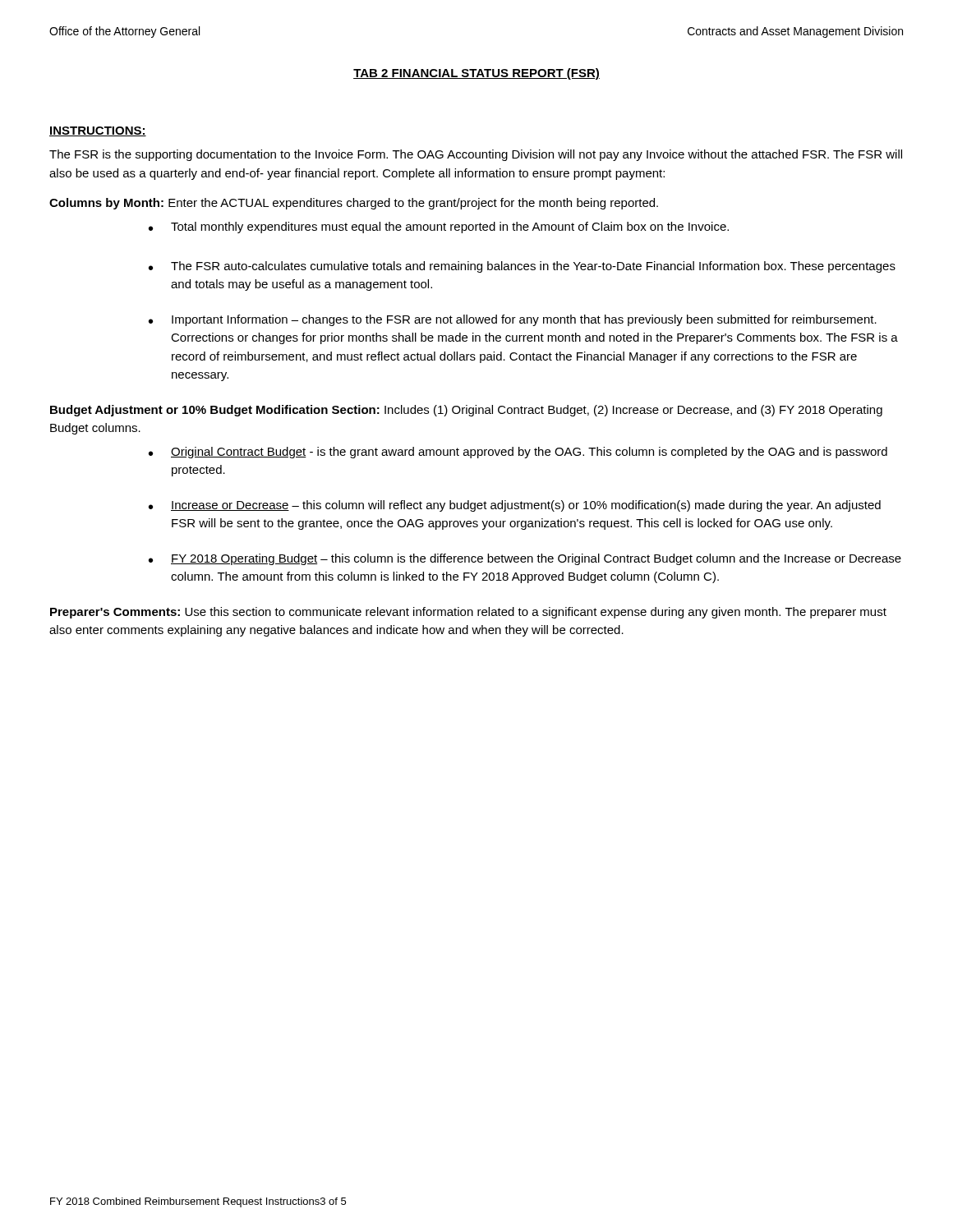Screen dimensions: 1232x953
Task: Click the section header
Action: pos(98,130)
